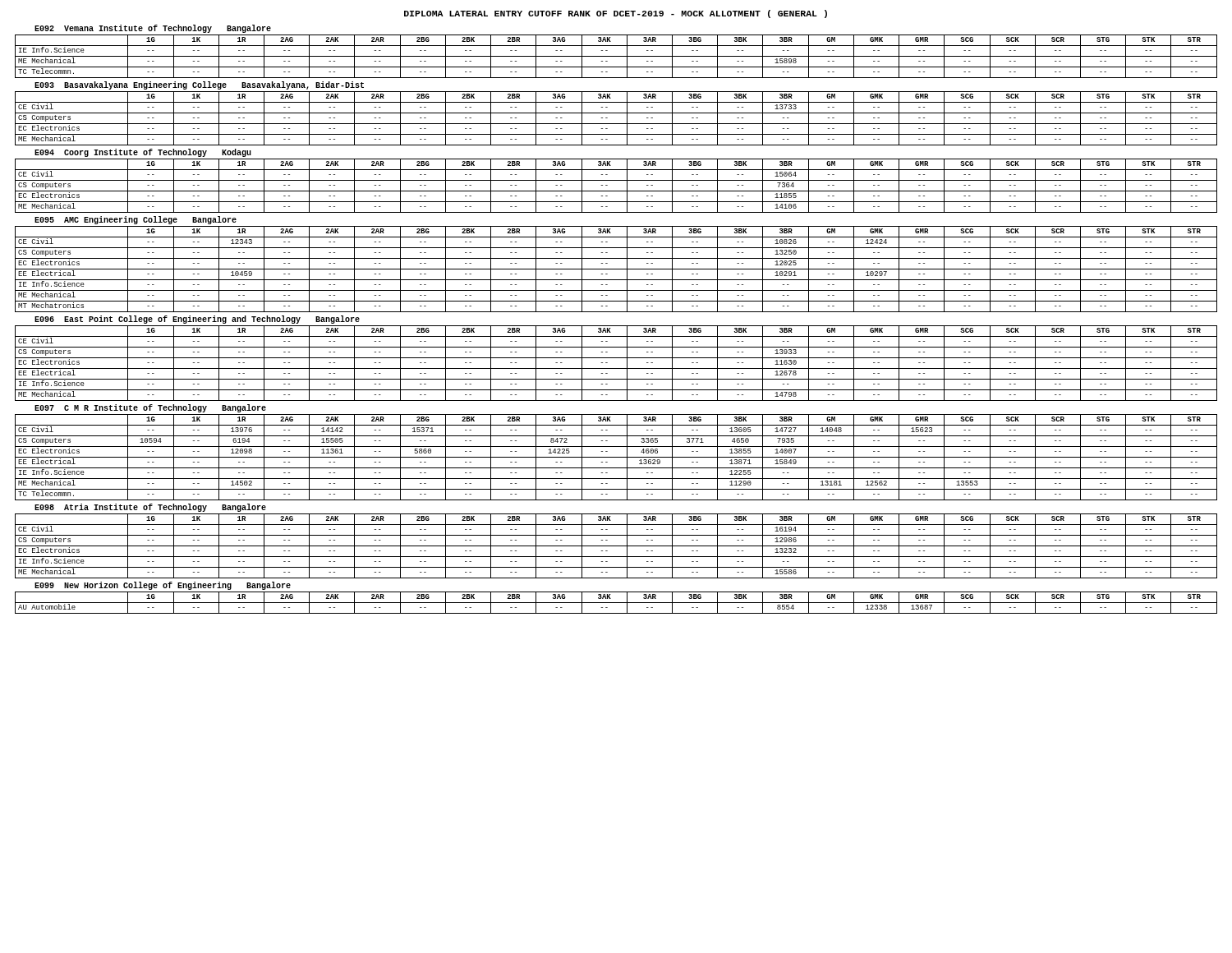Locate the element starting "E098 Atria Institute of Technology Bangalore"

[x=140, y=508]
